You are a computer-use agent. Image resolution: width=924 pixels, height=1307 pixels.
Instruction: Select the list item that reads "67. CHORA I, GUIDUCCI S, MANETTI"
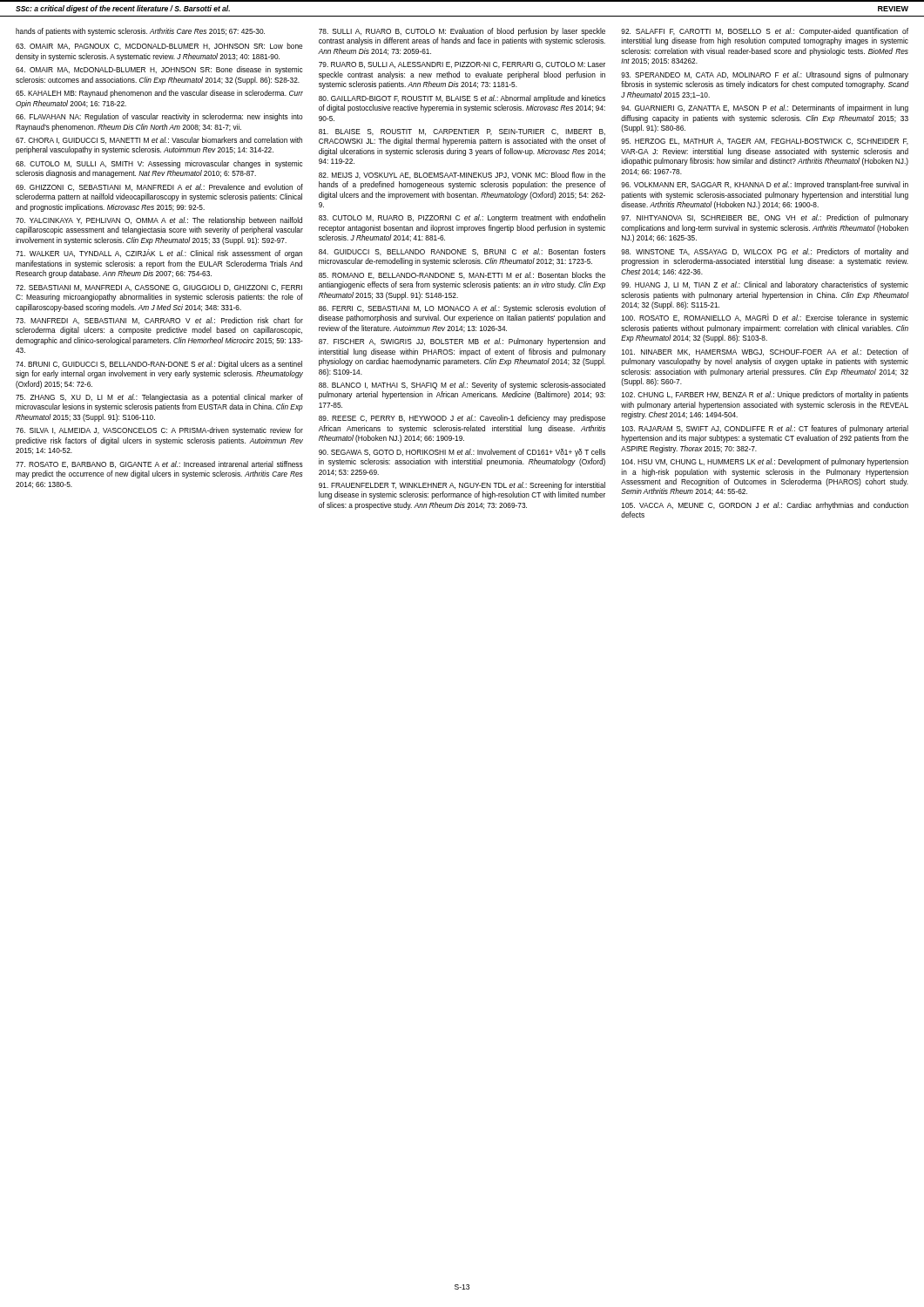click(x=159, y=145)
